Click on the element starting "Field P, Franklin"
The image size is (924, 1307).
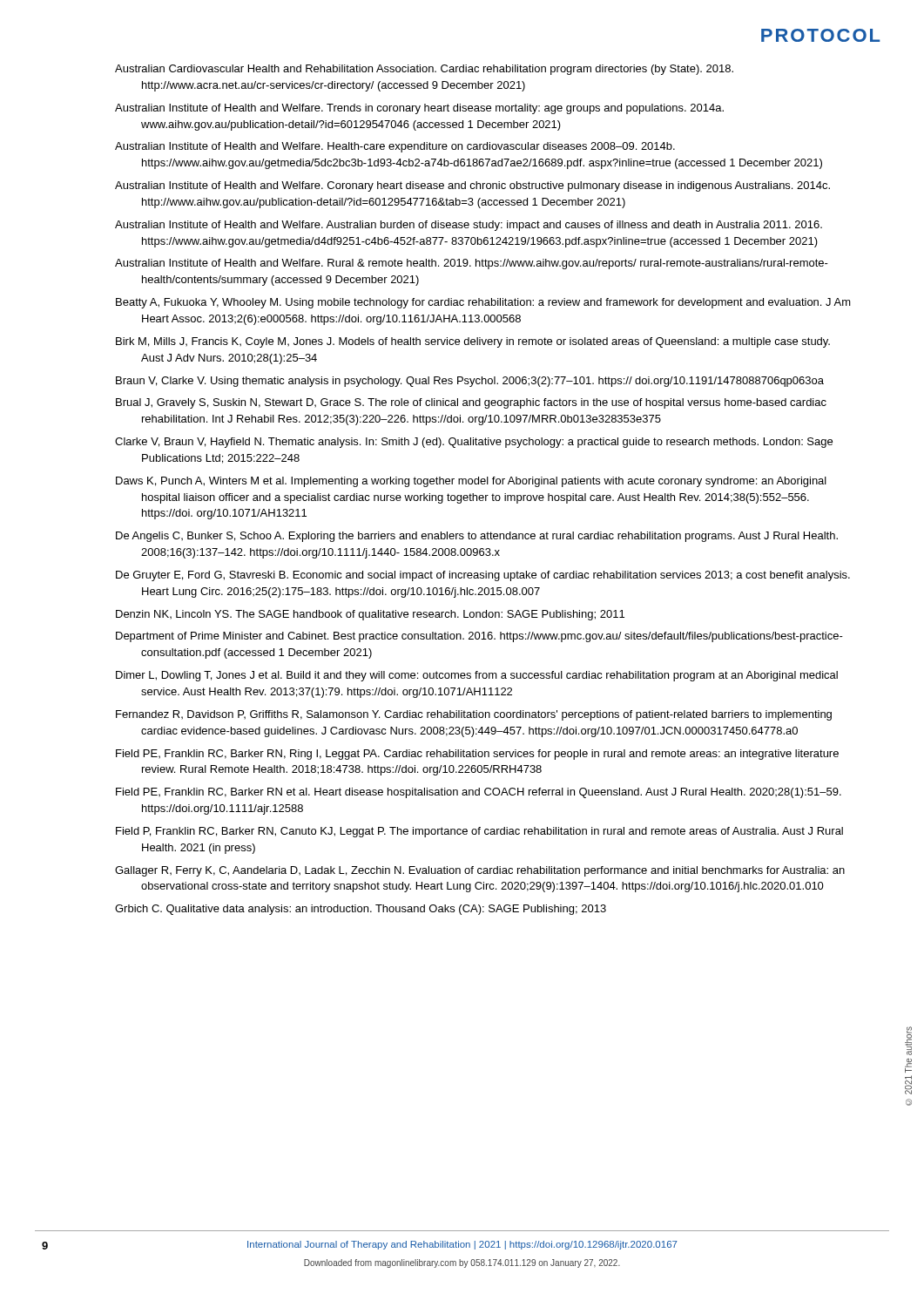pyautogui.click(x=479, y=839)
